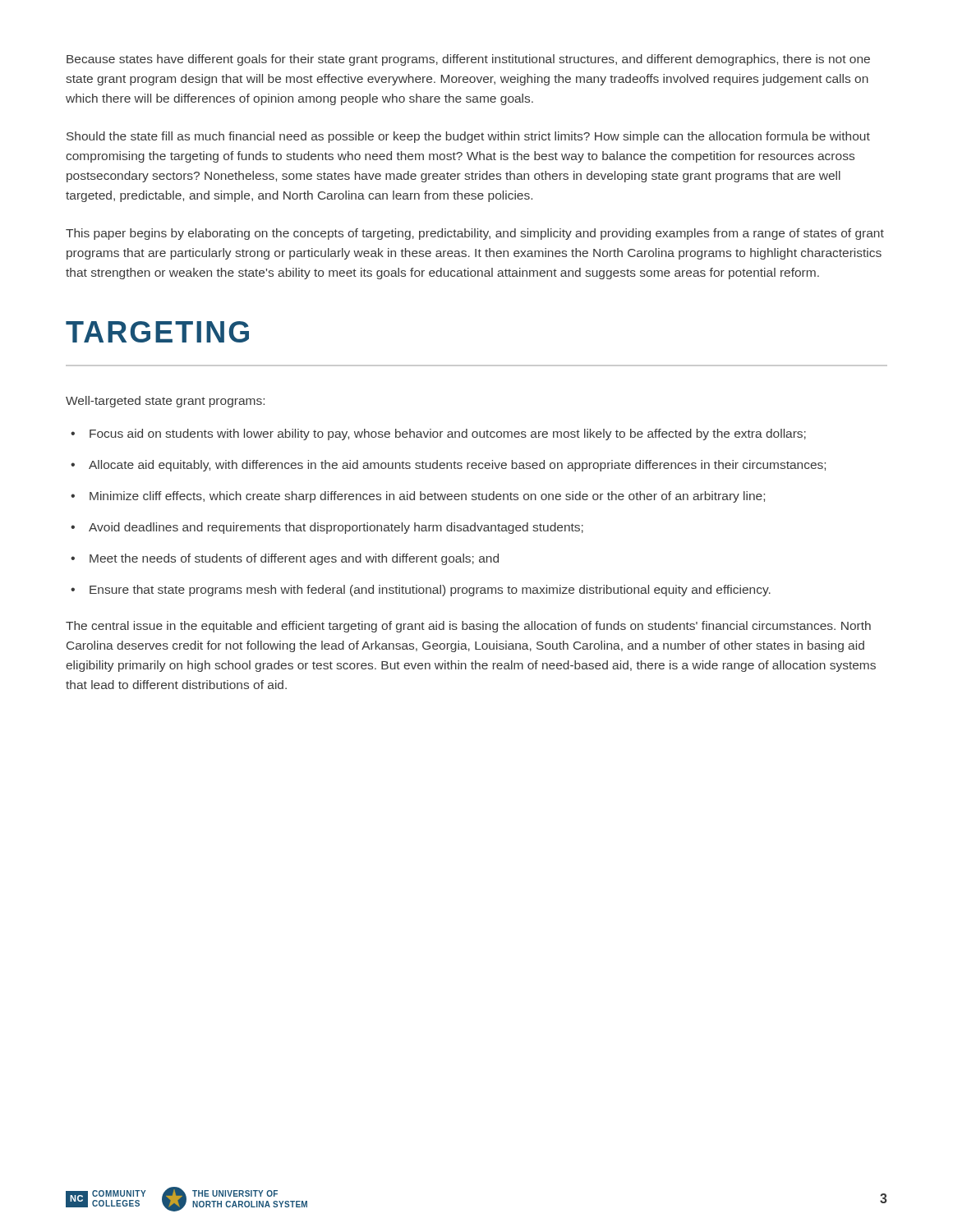Find the block on this page that starts "Meet the needs of"

point(294,558)
